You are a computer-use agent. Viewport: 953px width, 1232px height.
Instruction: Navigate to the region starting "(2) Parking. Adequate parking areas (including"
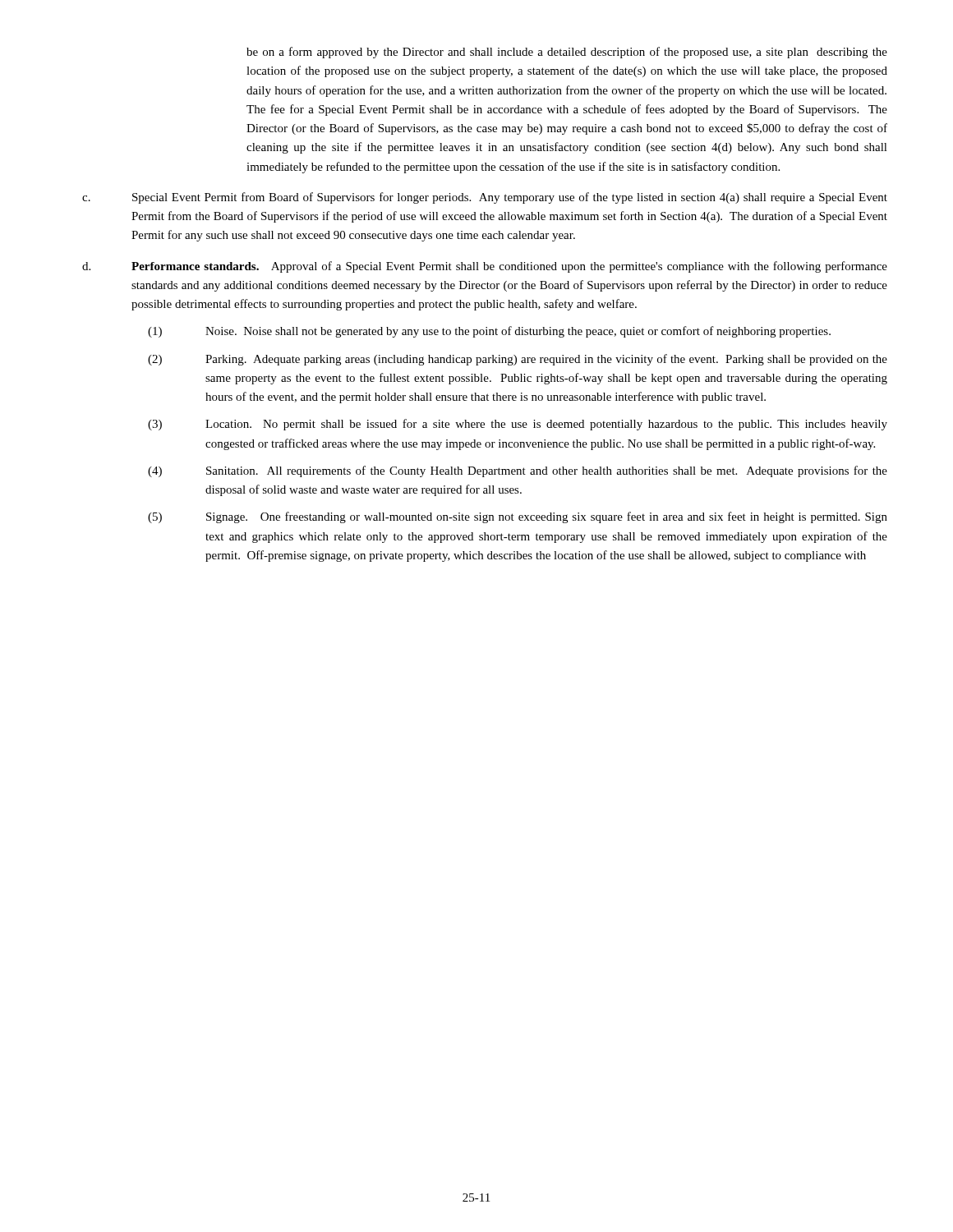[509, 378]
